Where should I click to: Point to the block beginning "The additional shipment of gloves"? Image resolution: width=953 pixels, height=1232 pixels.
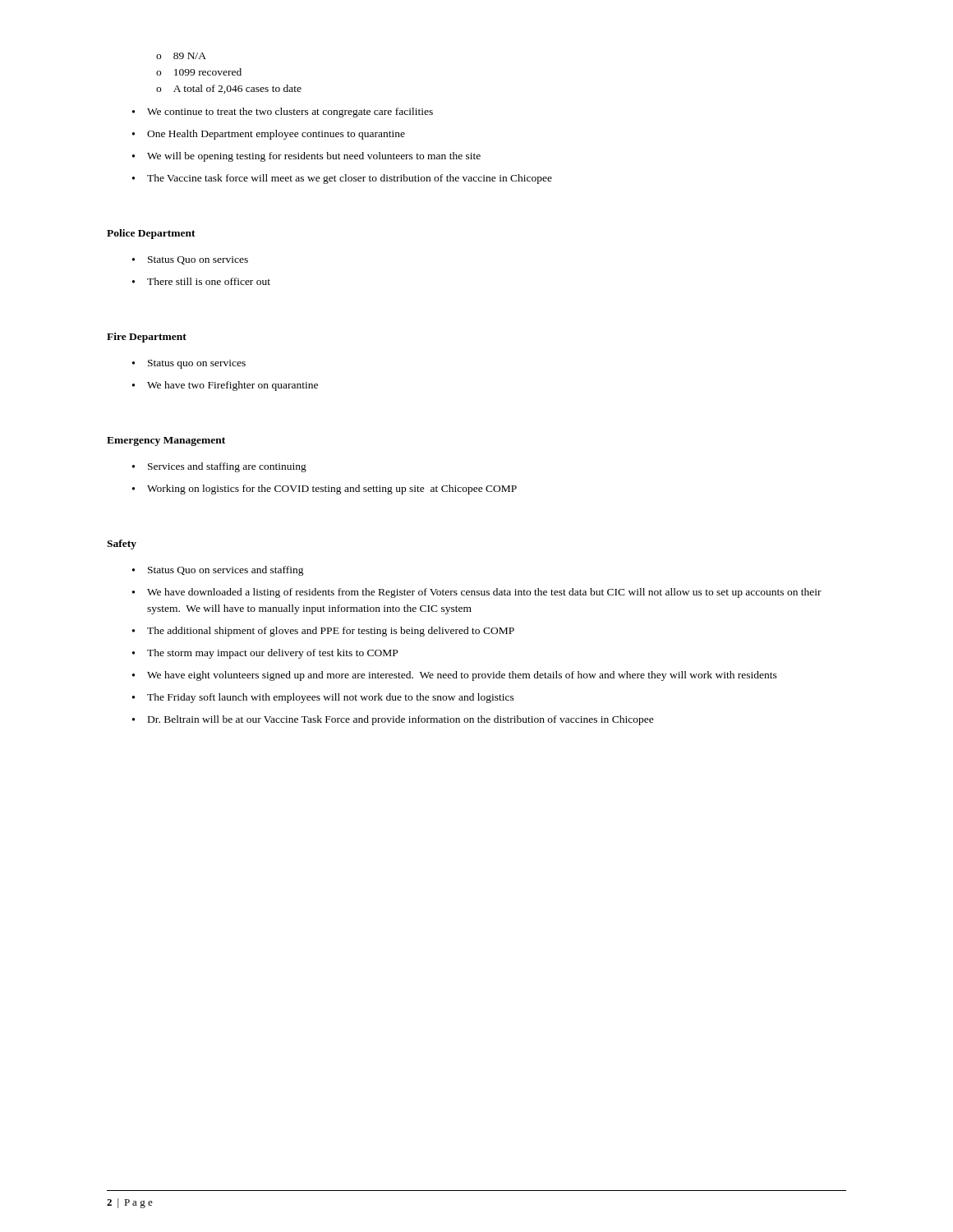pyautogui.click(x=489, y=631)
